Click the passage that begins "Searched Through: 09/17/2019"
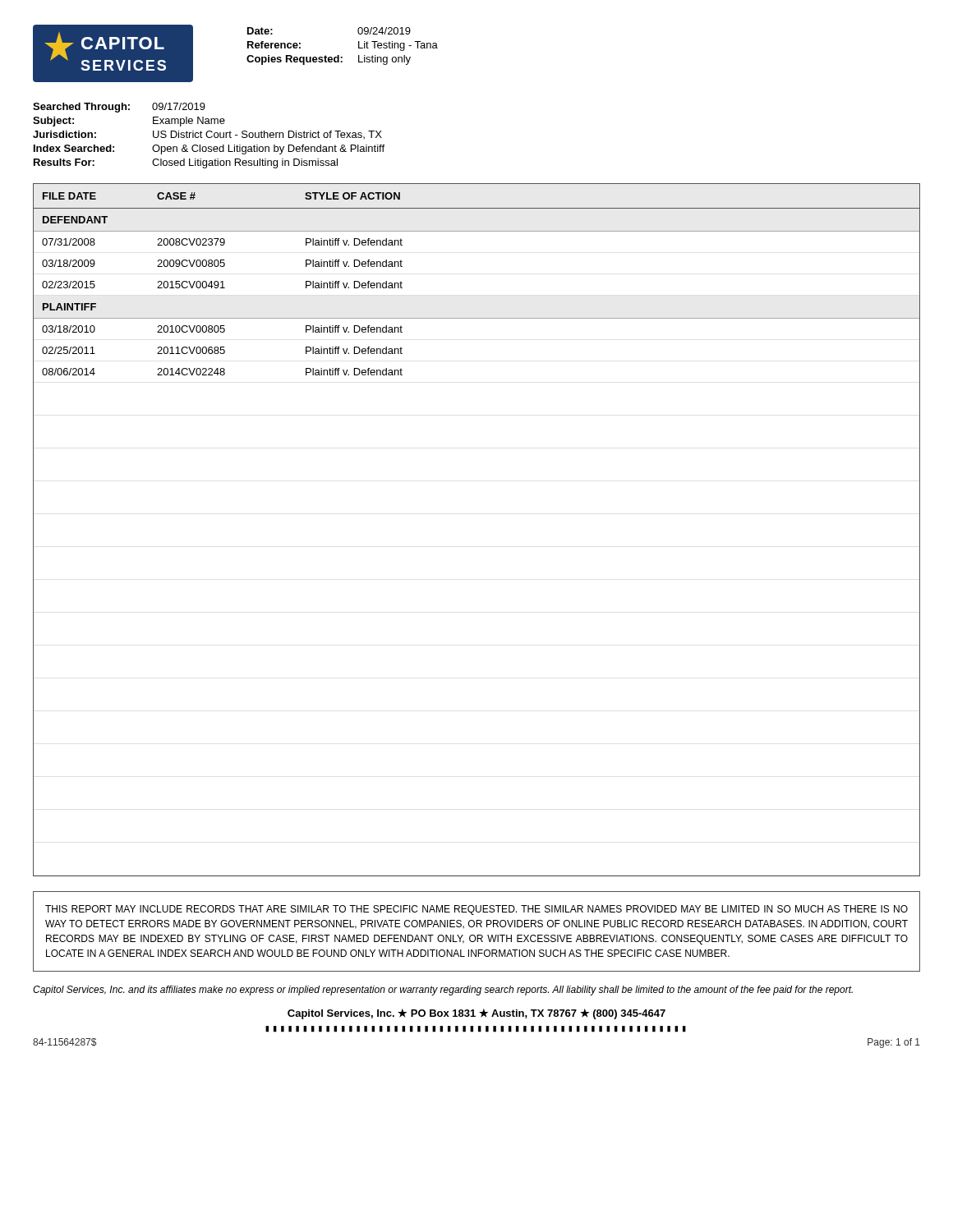953x1232 pixels. pyautogui.click(x=119, y=108)
